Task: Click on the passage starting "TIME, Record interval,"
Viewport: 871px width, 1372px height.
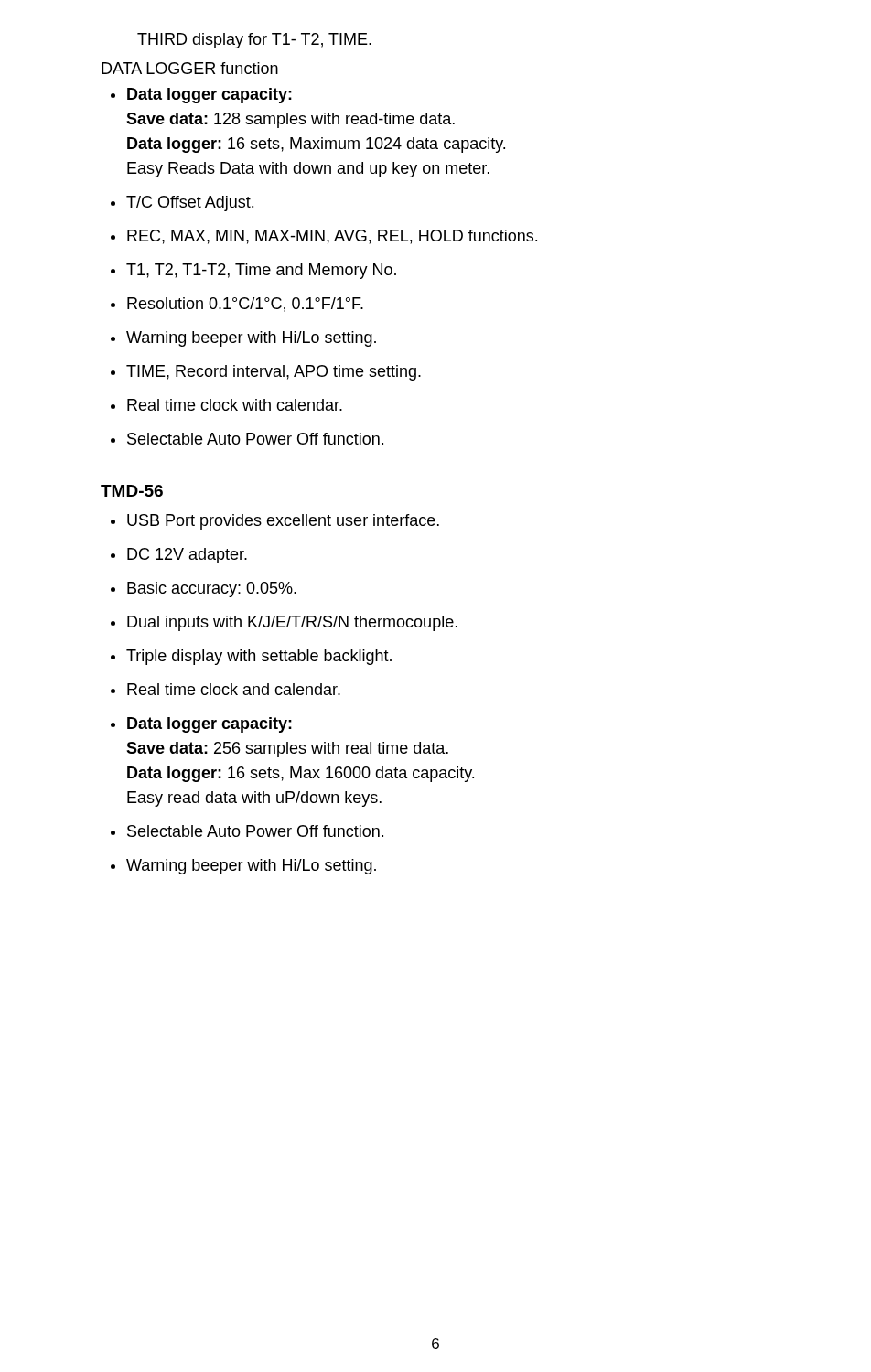Action: point(274,371)
